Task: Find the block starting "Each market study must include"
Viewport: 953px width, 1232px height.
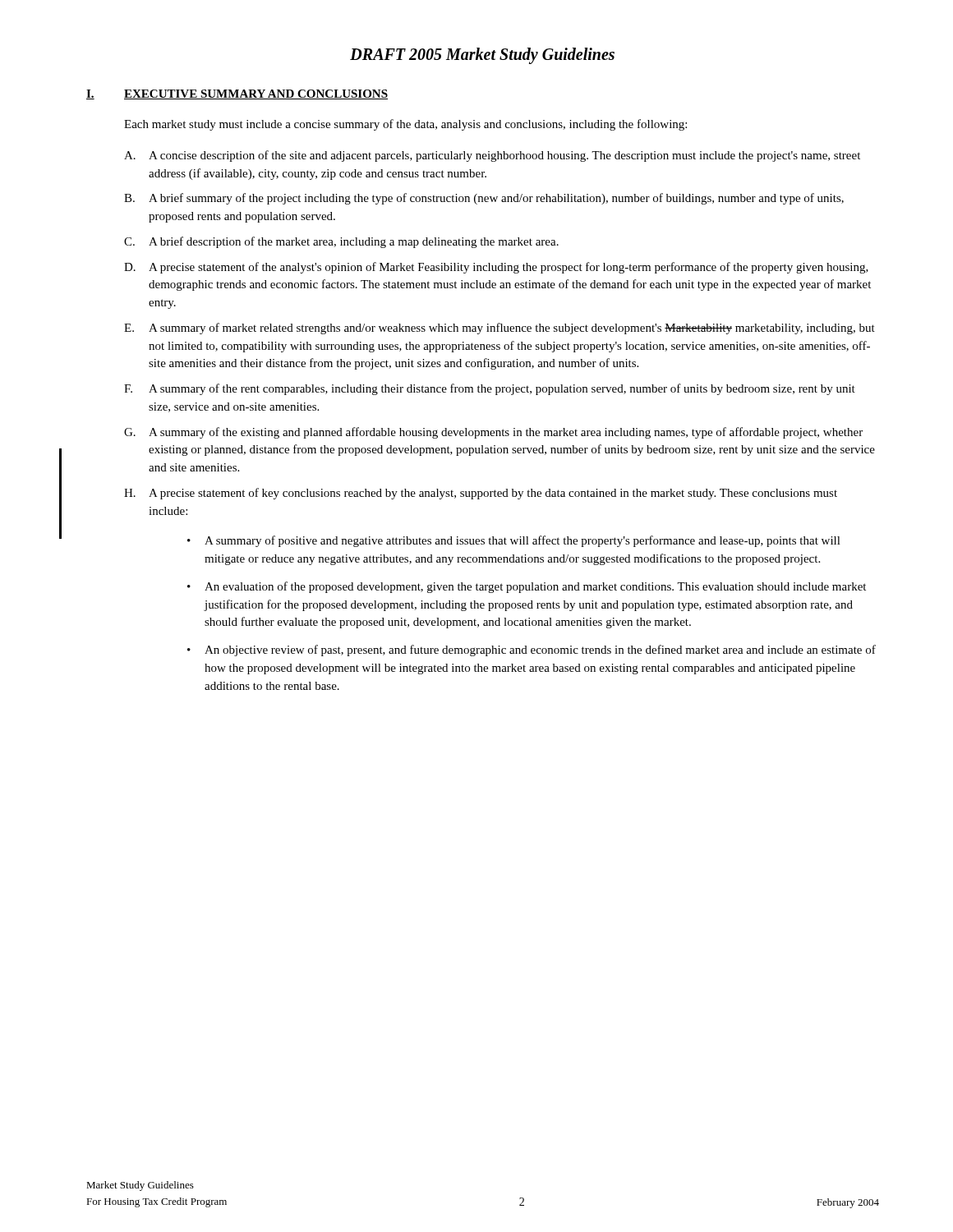Action: (406, 124)
